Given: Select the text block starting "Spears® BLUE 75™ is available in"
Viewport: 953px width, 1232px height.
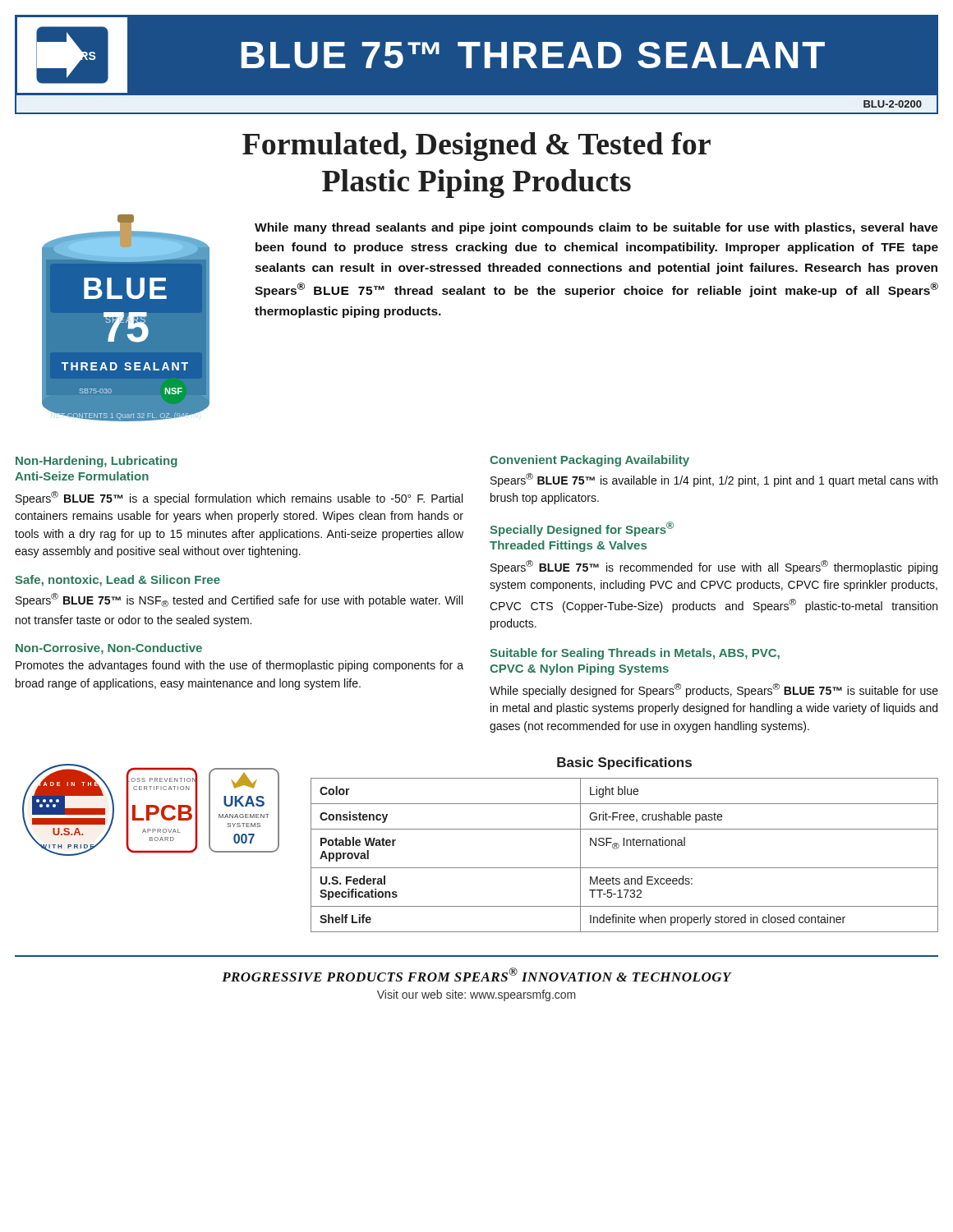Looking at the screenshot, I should click(x=714, y=488).
